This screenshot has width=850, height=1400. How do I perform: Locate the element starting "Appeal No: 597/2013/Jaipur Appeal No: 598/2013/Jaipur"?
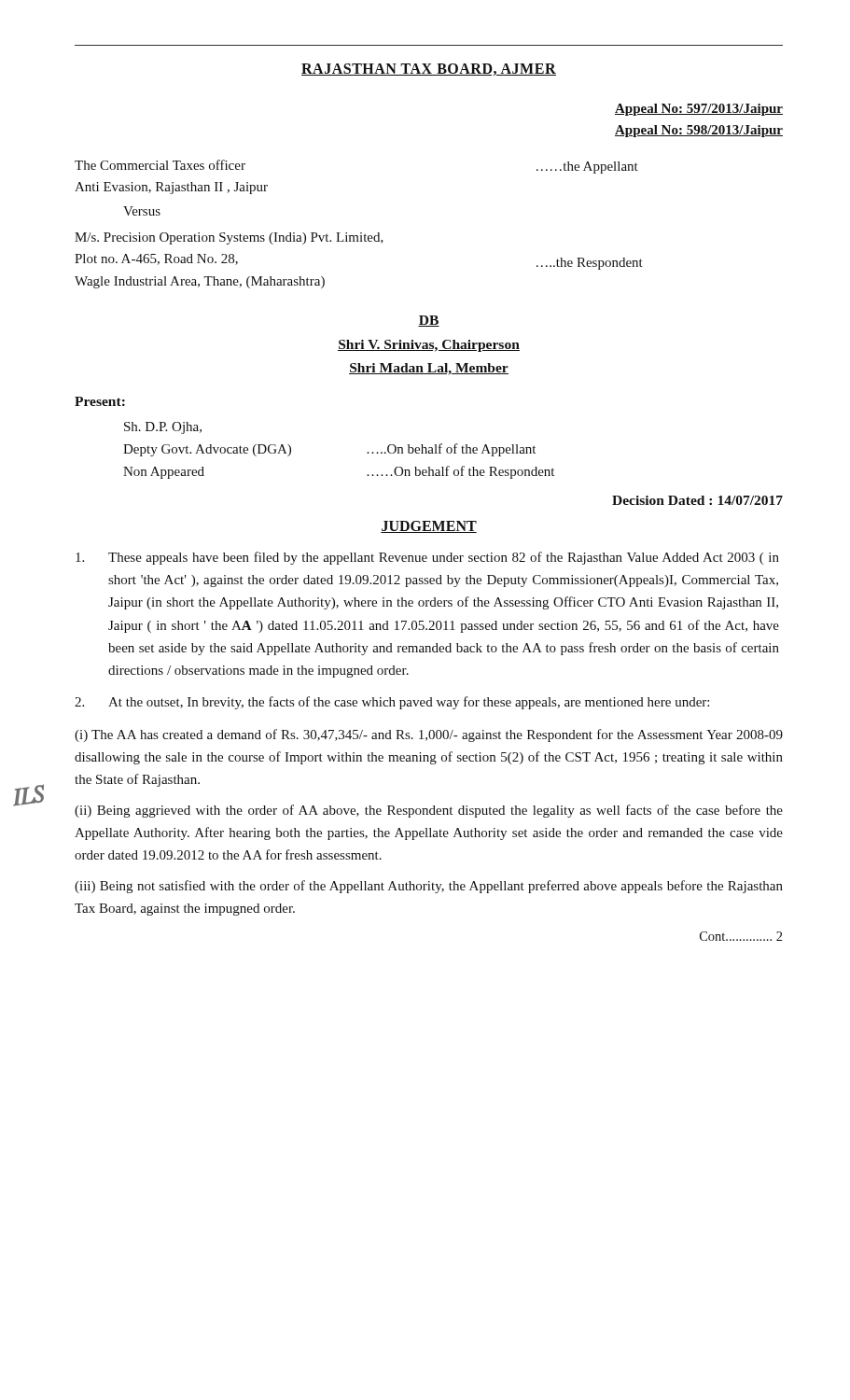699,119
